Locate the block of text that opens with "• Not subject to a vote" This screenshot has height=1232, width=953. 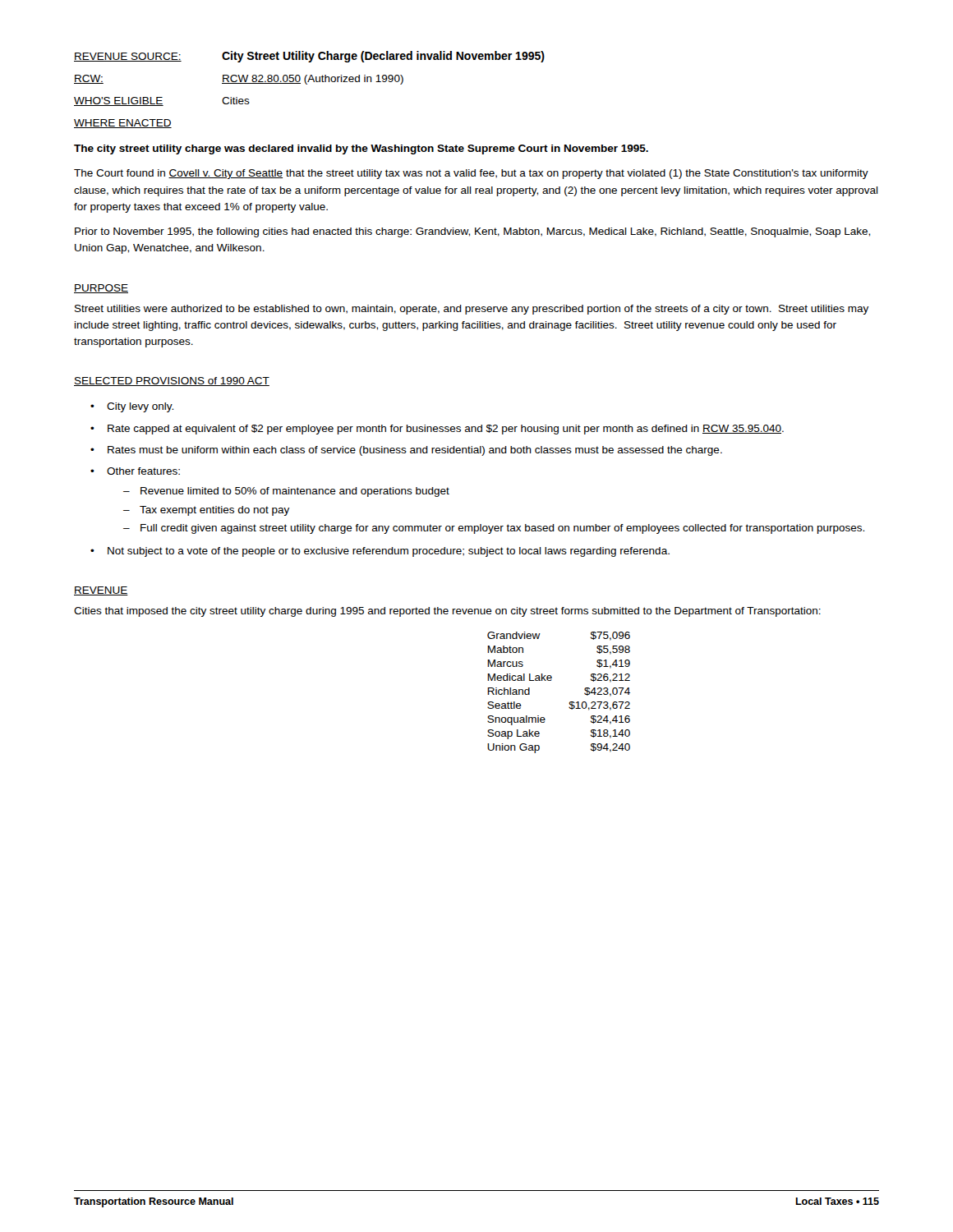pos(485,551)
